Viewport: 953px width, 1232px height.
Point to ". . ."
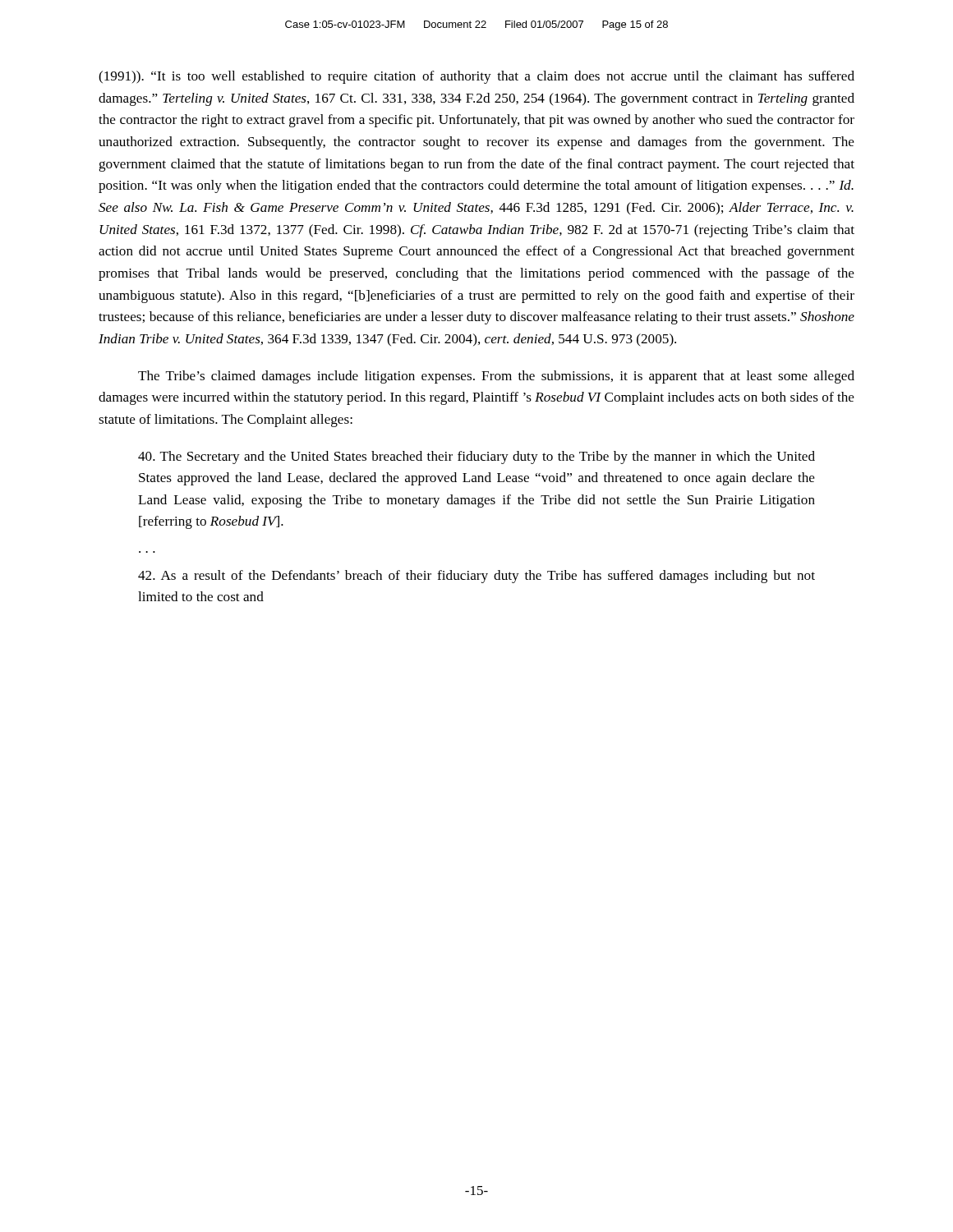pos(147,548)
